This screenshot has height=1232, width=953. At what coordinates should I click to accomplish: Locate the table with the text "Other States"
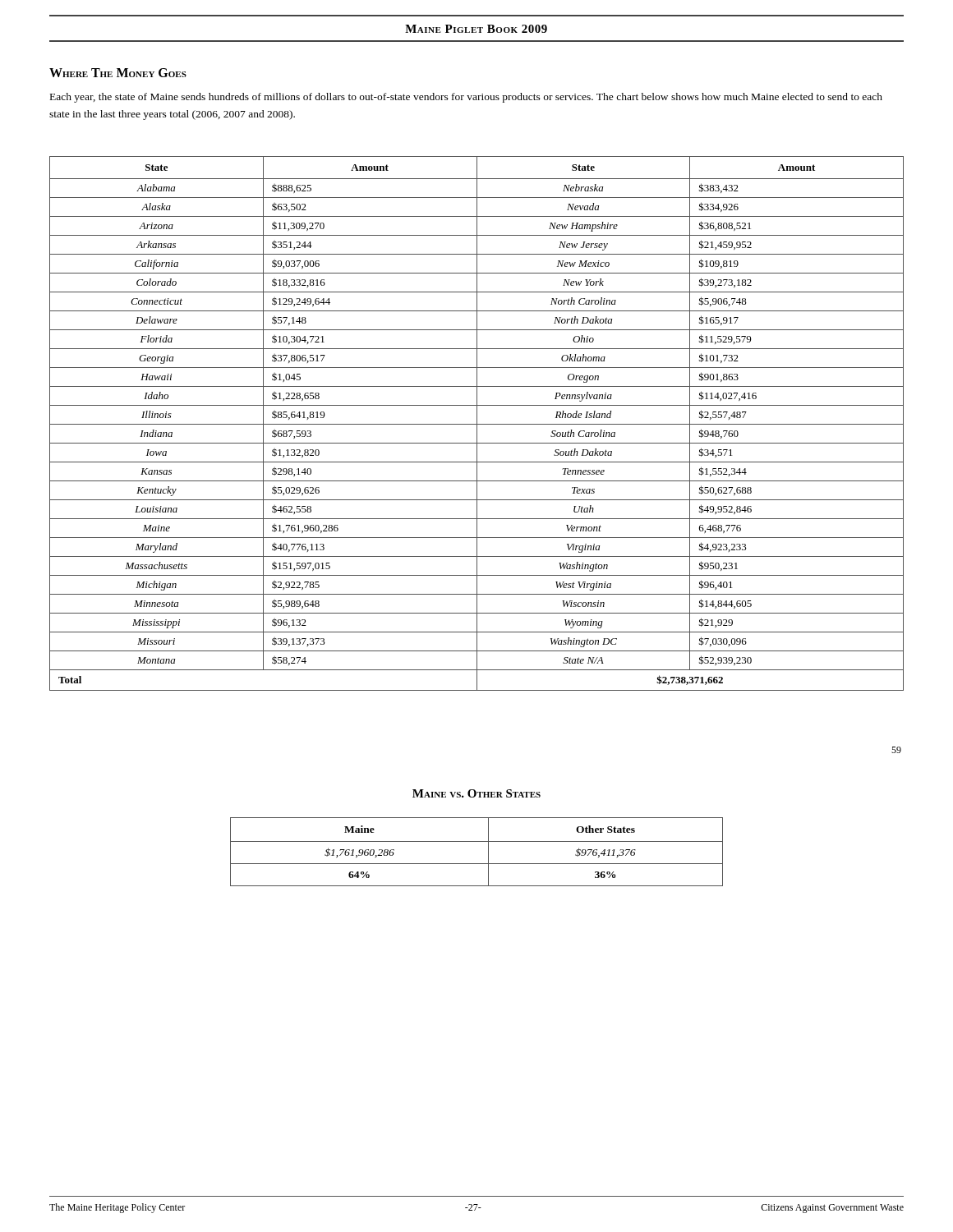[476, 852]
